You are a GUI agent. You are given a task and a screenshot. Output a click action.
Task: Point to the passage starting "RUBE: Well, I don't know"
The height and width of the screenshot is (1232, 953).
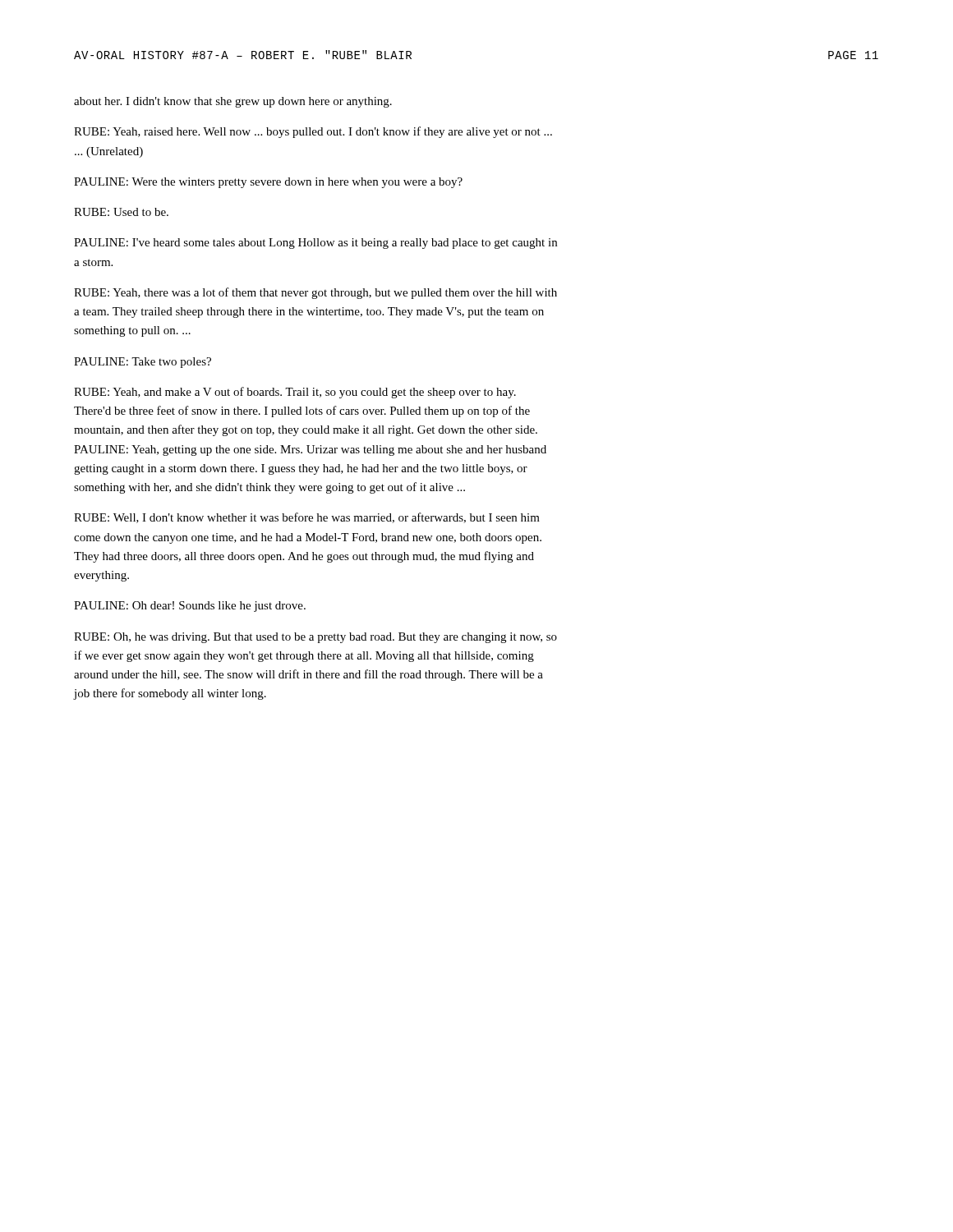point(308,546)
